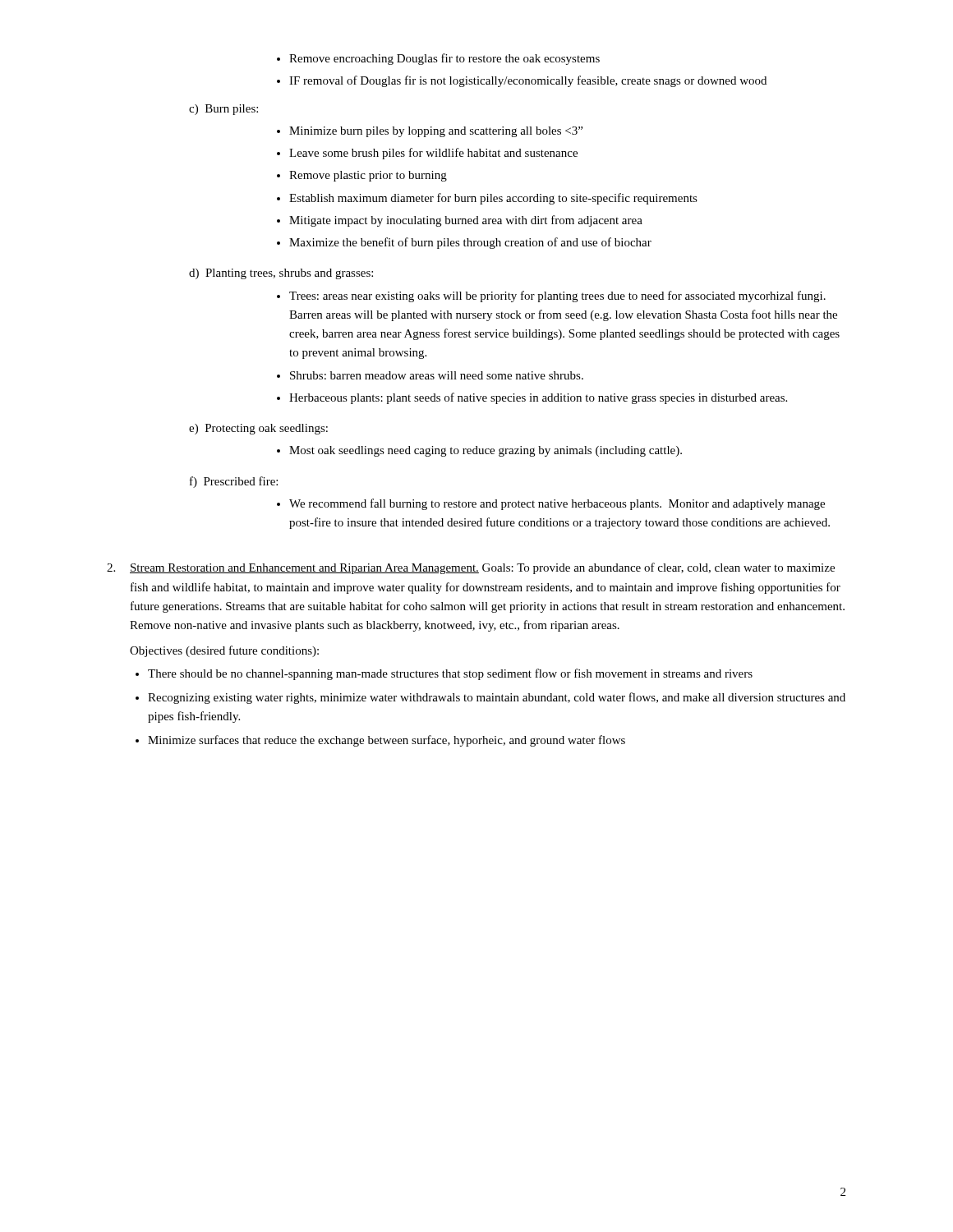Image resolution: width=953 pixels, height=1232 pixels.
Task: Where is the passage that starts "d) Planting trees,"?
Action: 518,336
